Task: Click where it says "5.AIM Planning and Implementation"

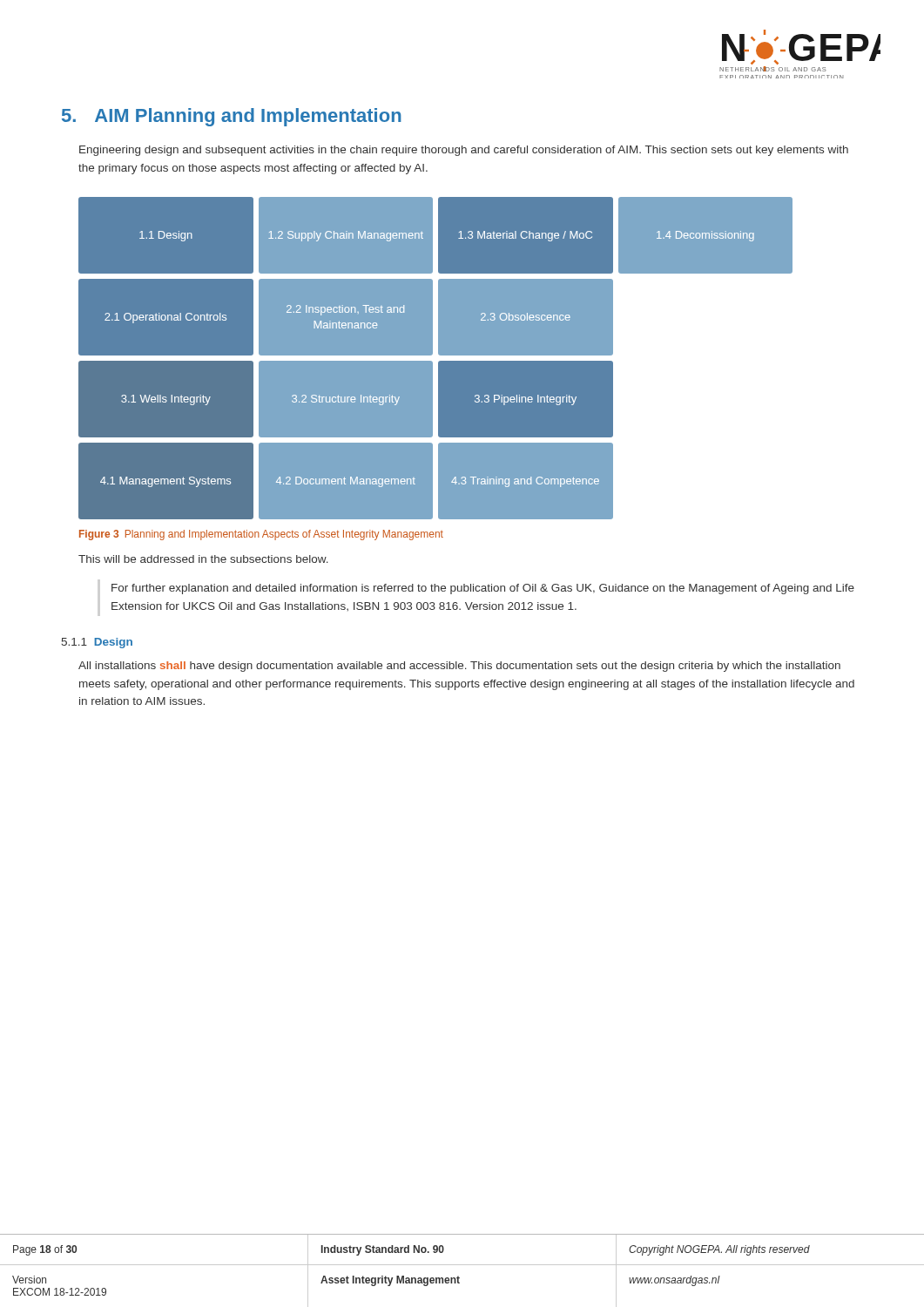Action: [x=232, y=115]
